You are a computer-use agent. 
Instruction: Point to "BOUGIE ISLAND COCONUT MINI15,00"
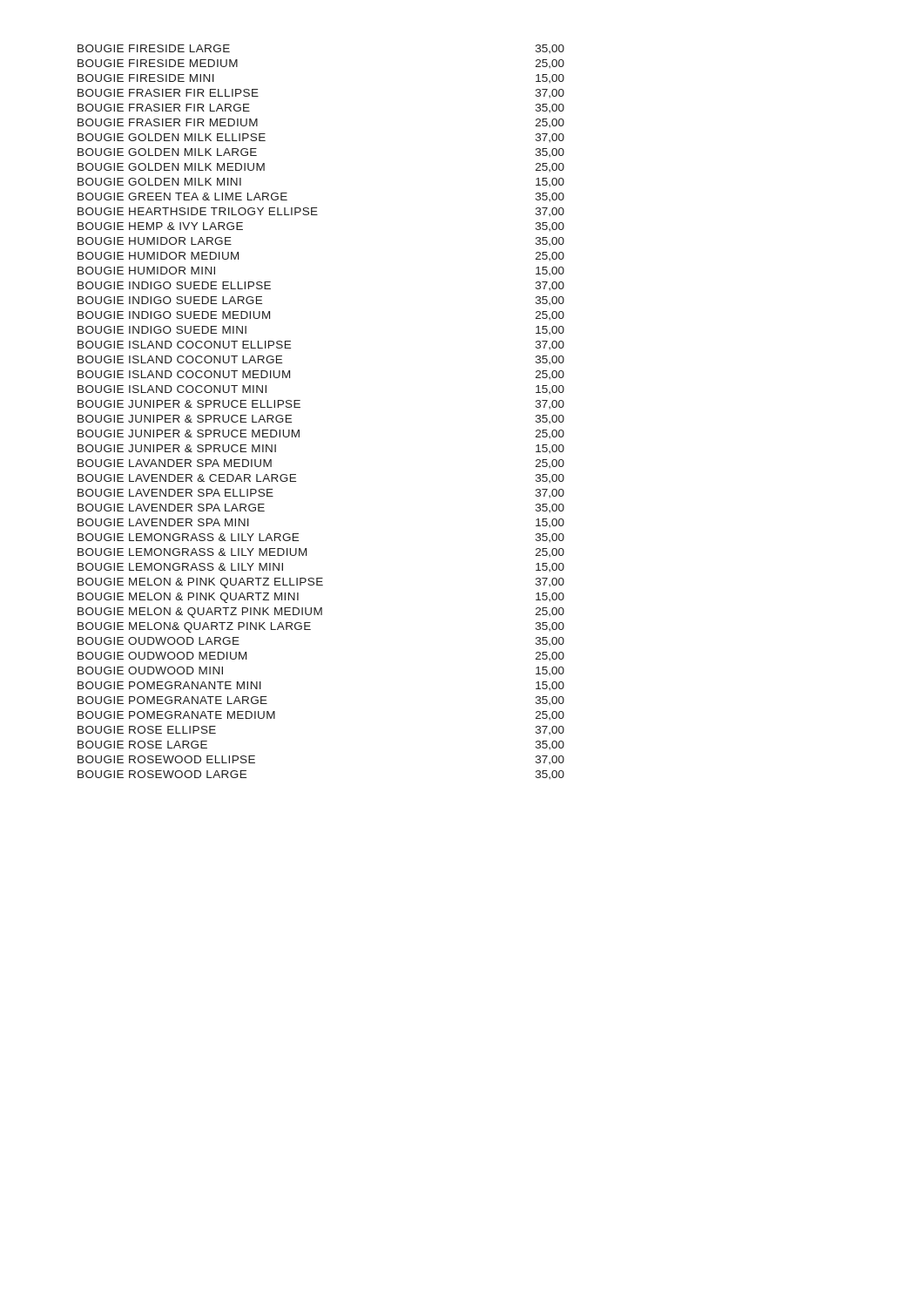170,391
